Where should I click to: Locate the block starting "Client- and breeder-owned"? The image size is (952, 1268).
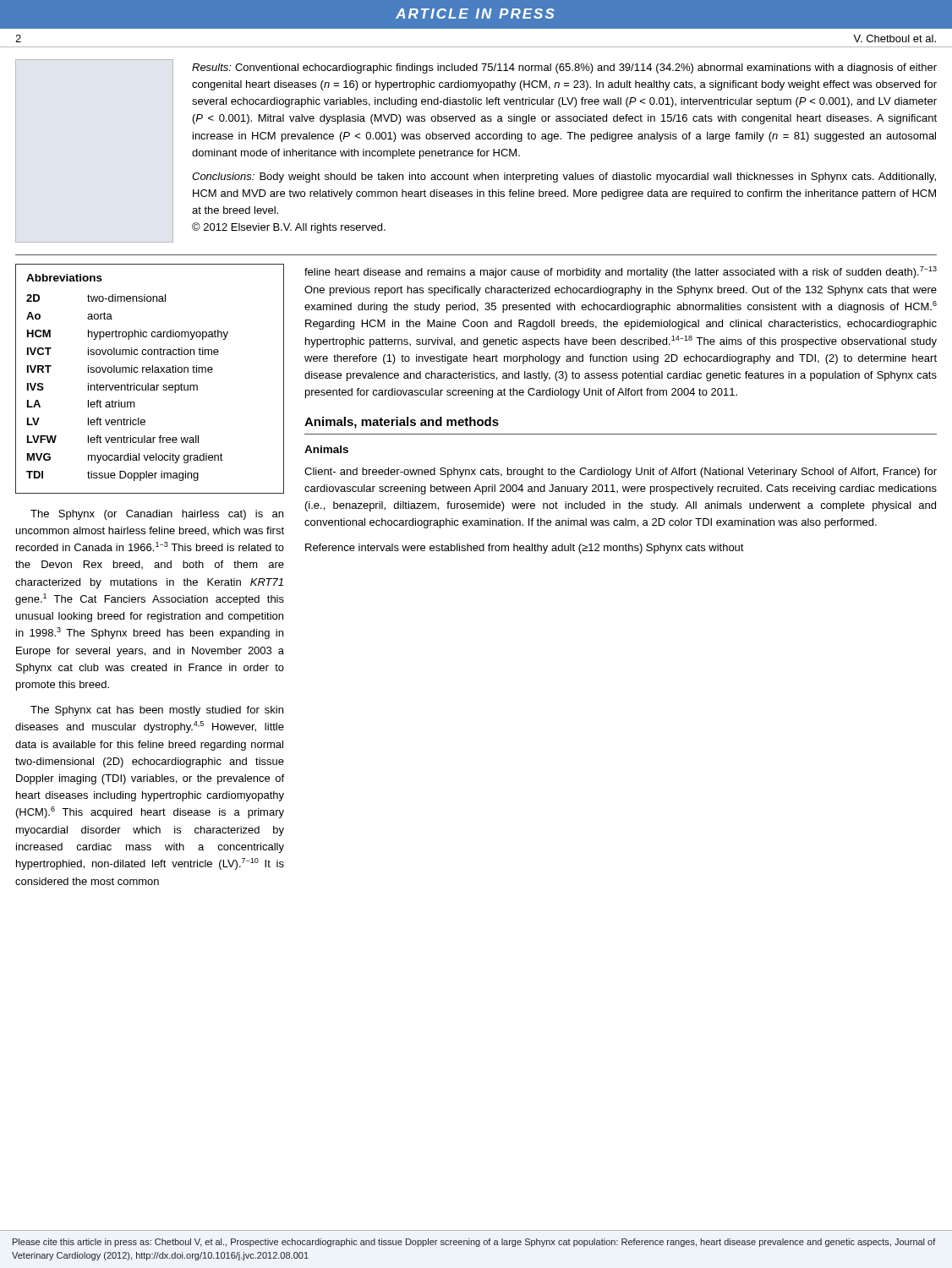pos(621,497)
